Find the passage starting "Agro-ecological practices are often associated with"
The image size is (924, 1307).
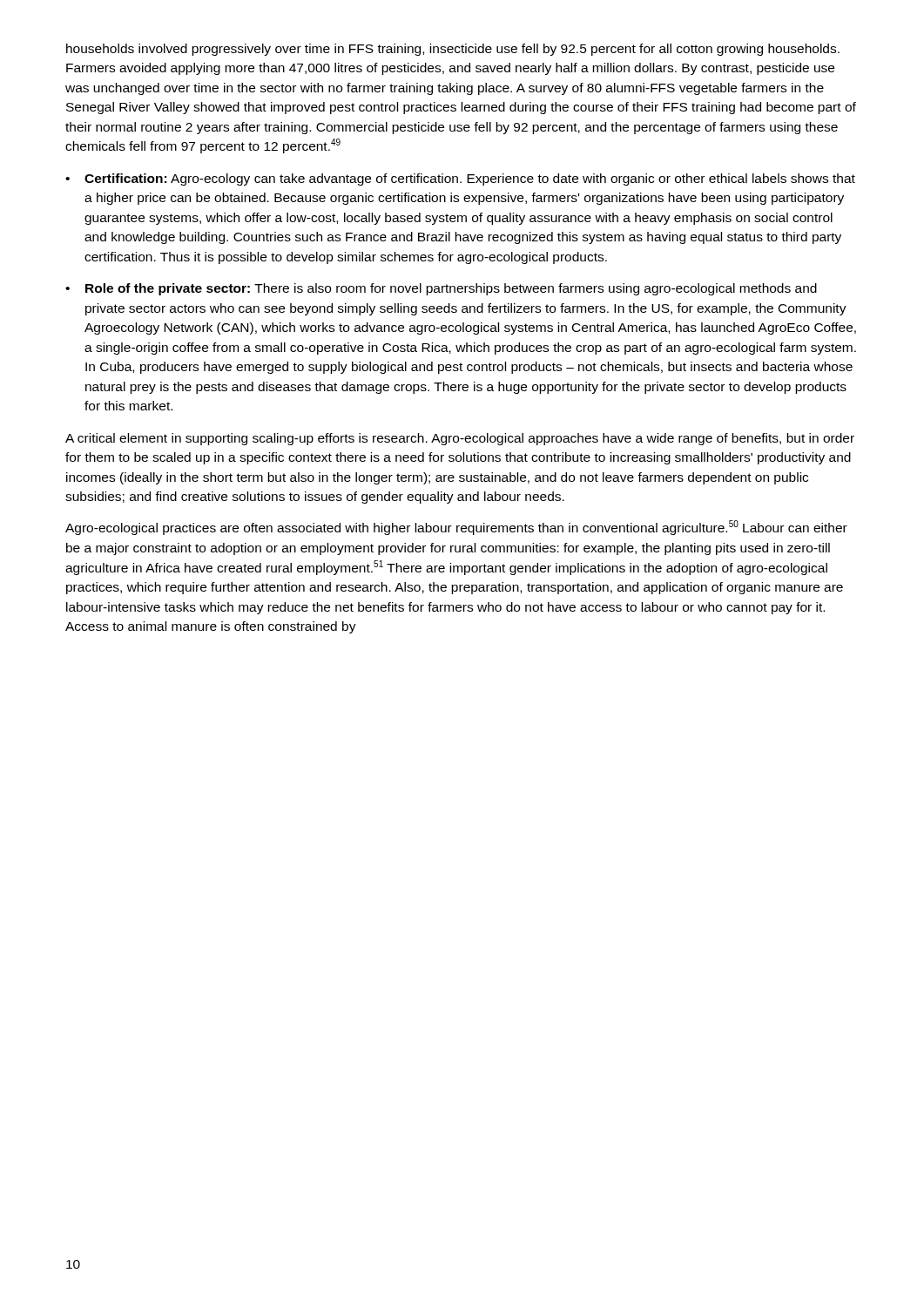point(456,577)
